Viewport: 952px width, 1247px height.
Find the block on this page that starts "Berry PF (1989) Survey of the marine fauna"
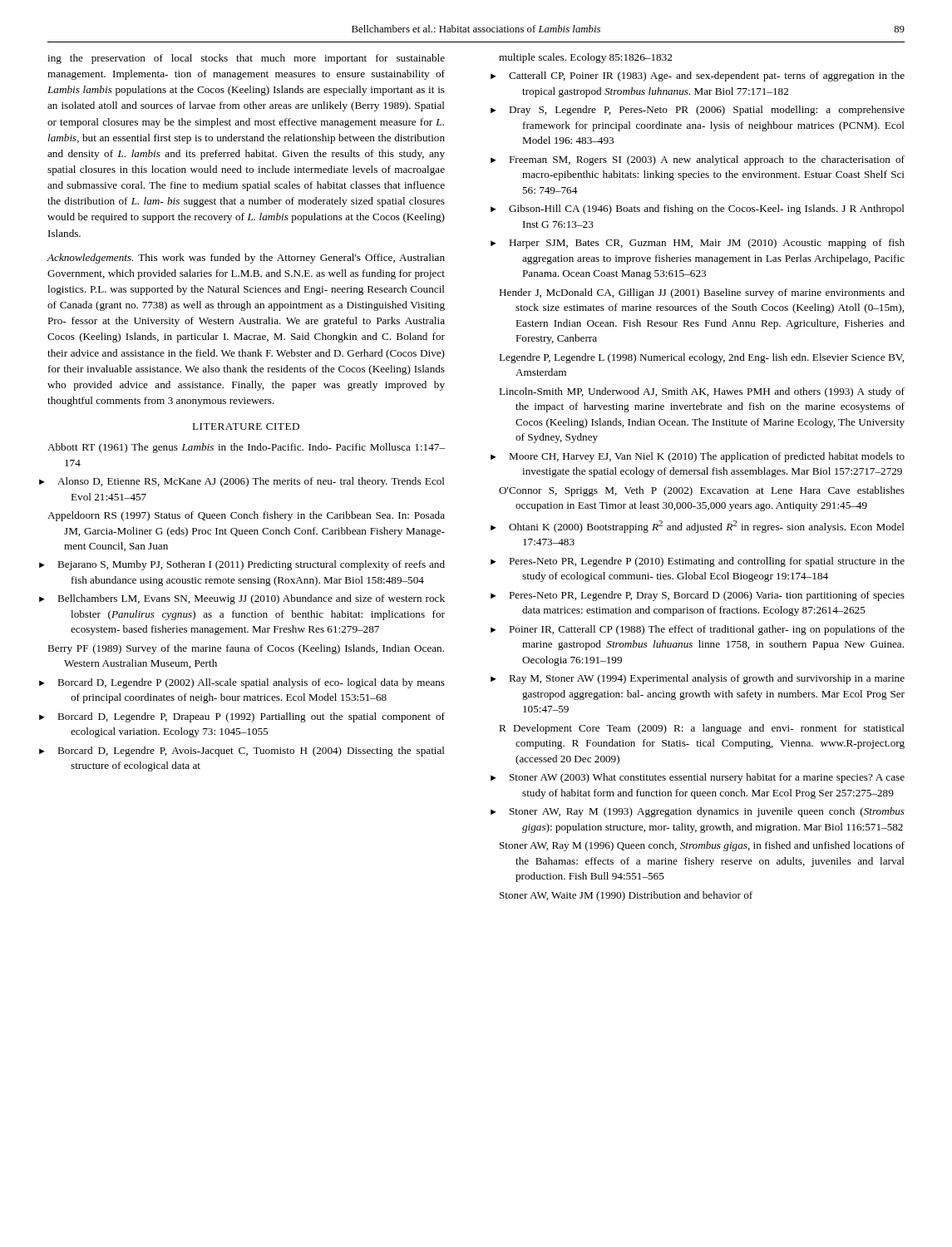pos(246,656)
